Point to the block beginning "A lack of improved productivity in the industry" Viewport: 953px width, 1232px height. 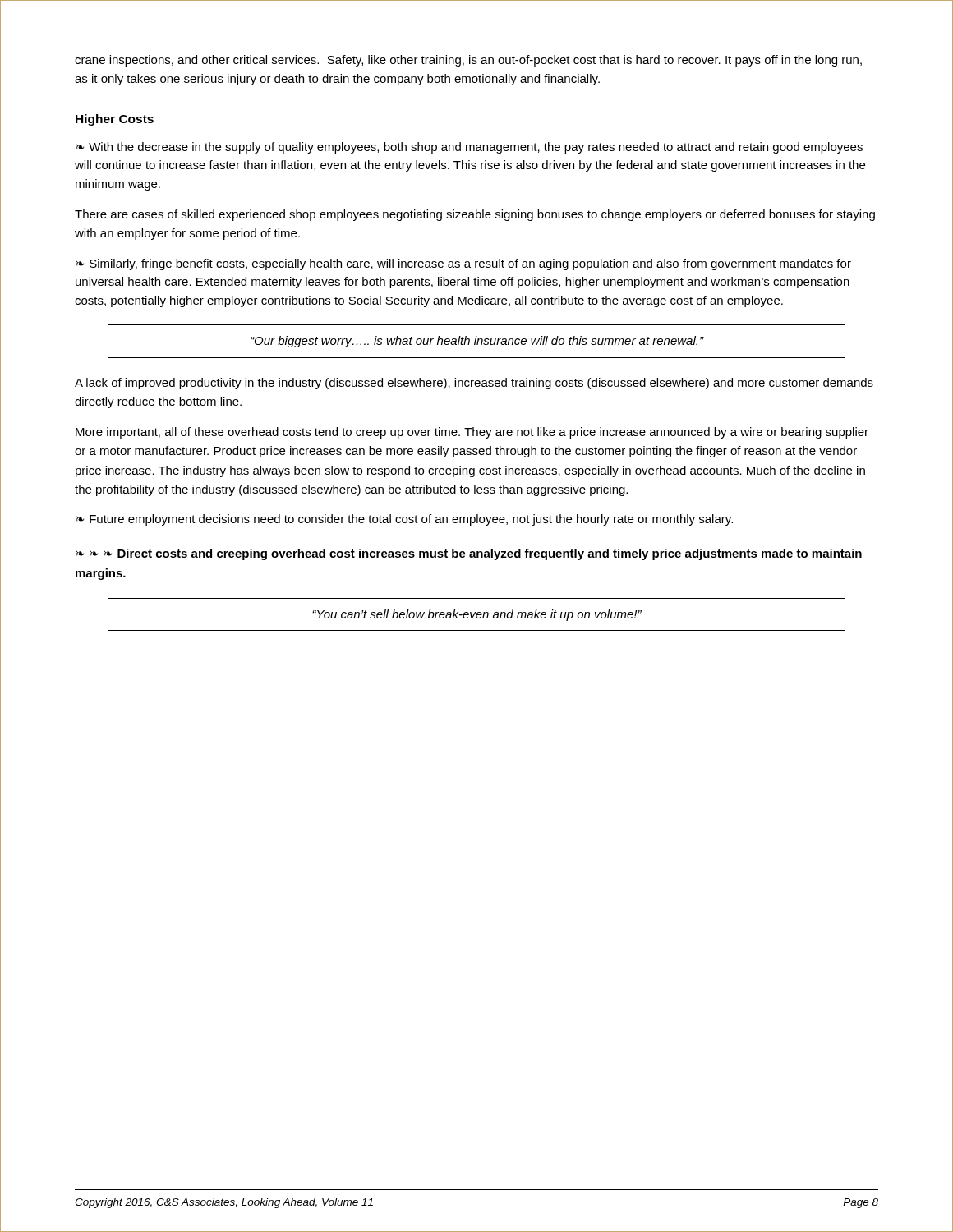474,391
